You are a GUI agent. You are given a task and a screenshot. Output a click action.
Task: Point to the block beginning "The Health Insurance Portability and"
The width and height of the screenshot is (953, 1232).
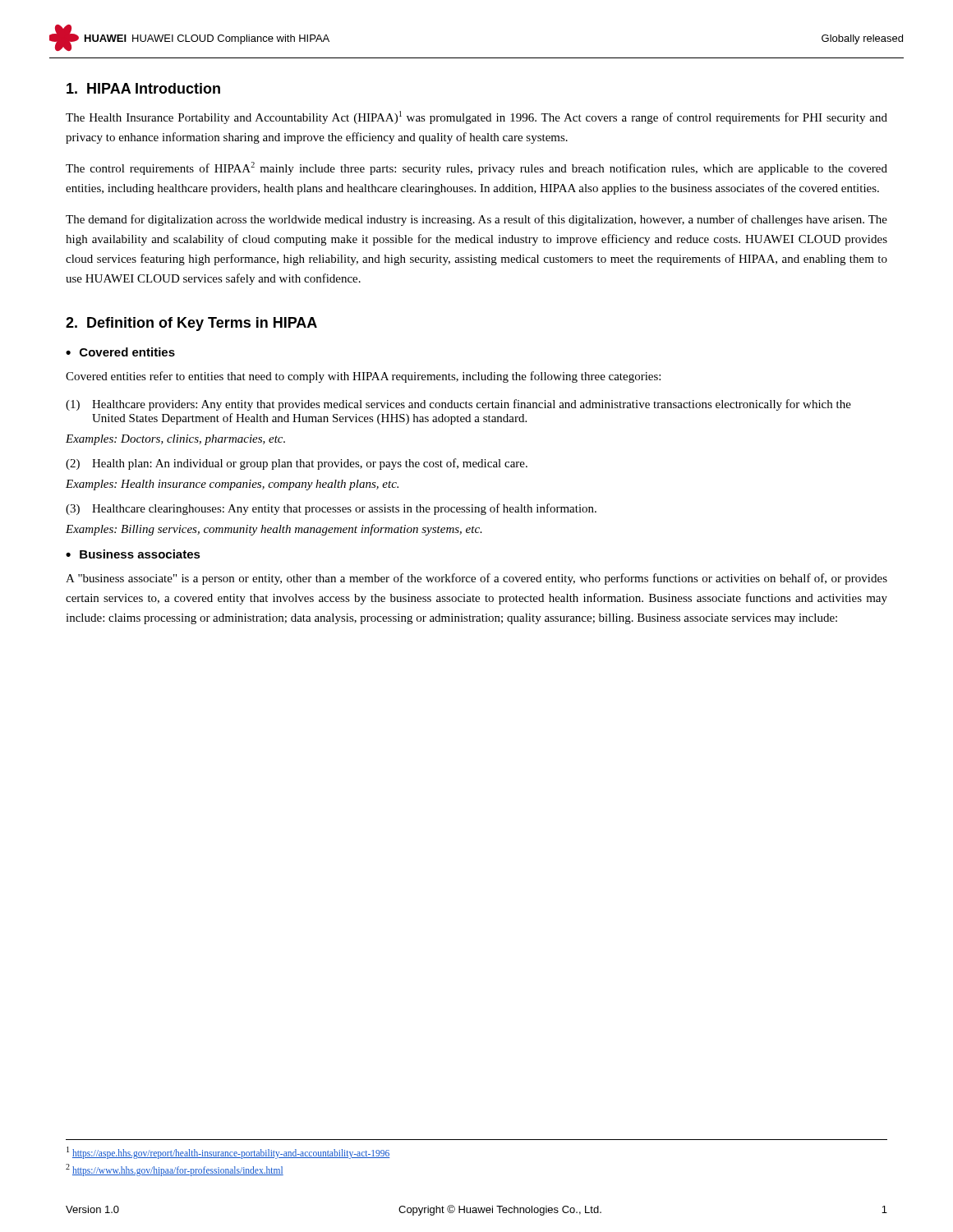(476, 127)
